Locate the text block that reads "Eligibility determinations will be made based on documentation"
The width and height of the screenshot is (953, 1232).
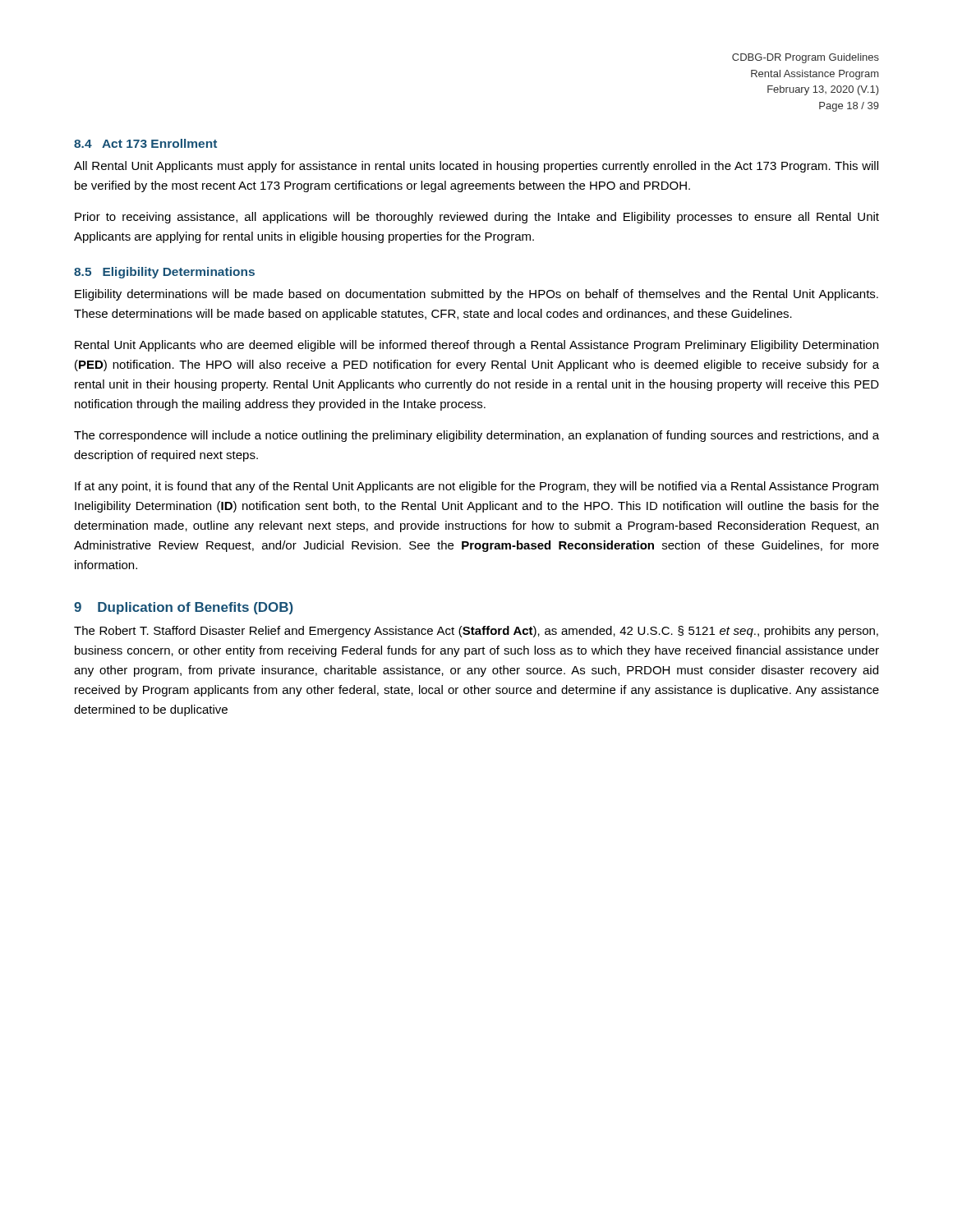[x=476, y=304]
